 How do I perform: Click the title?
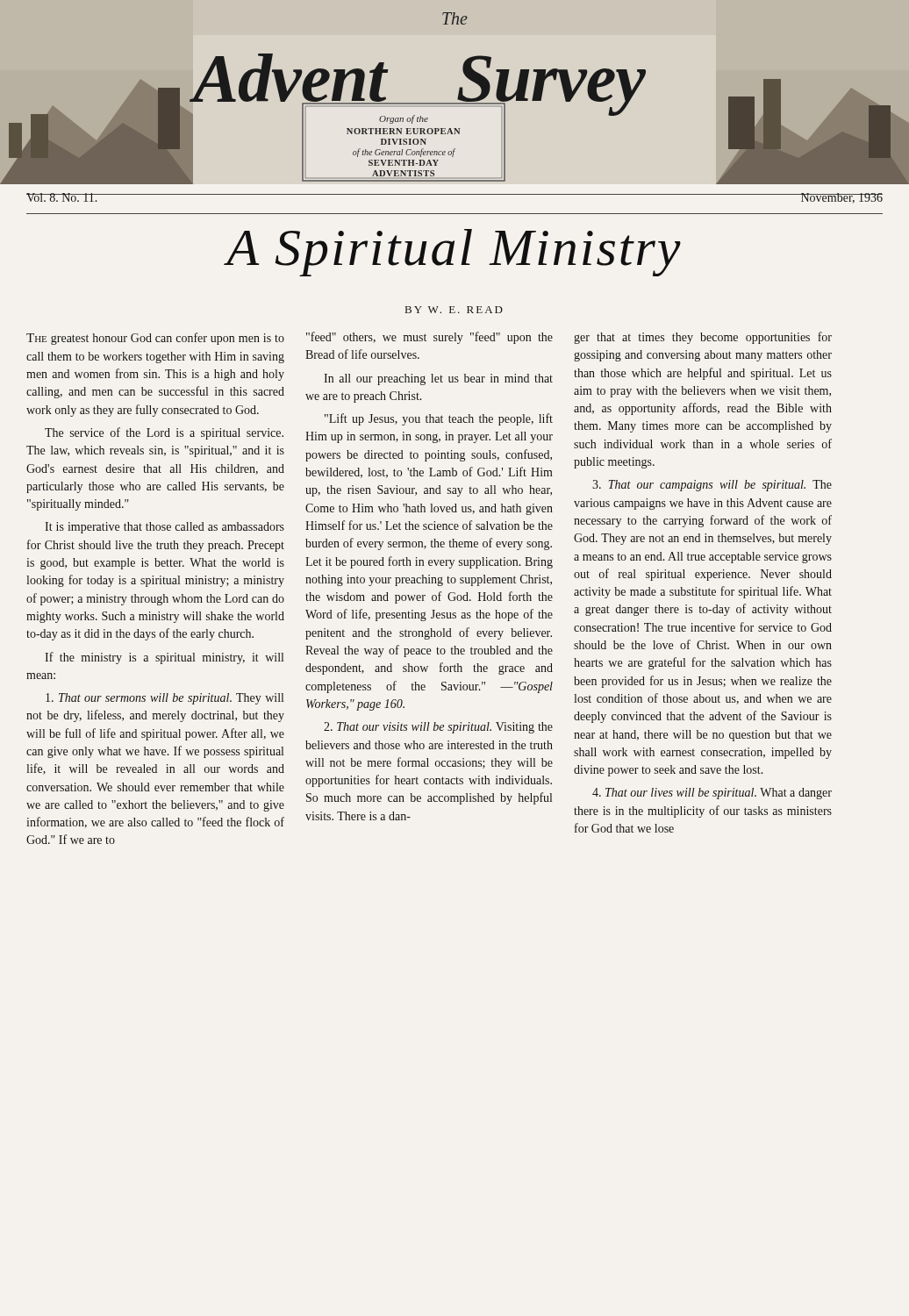(454, 247)
